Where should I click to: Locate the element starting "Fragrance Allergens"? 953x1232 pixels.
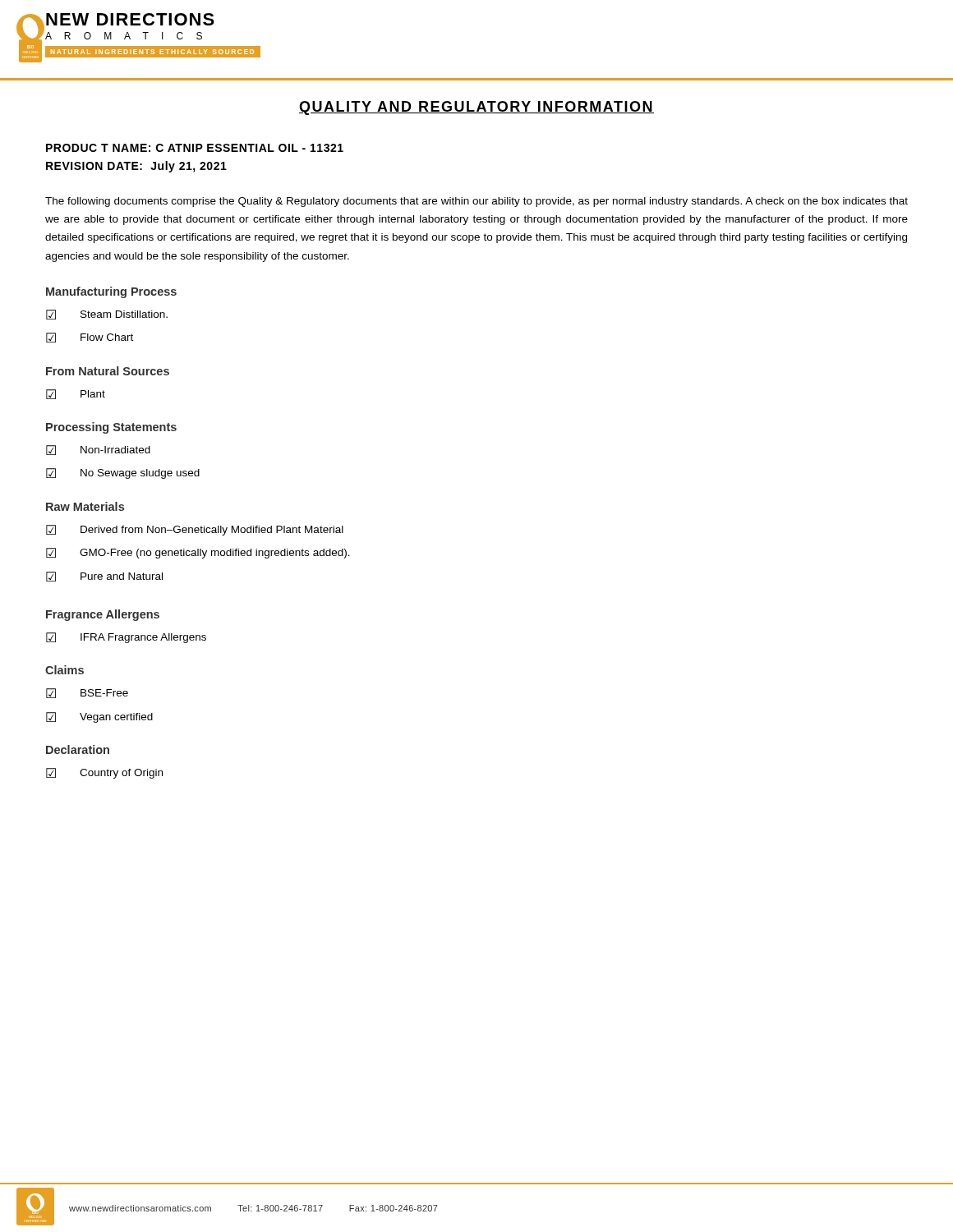click(x=103, y=614)
